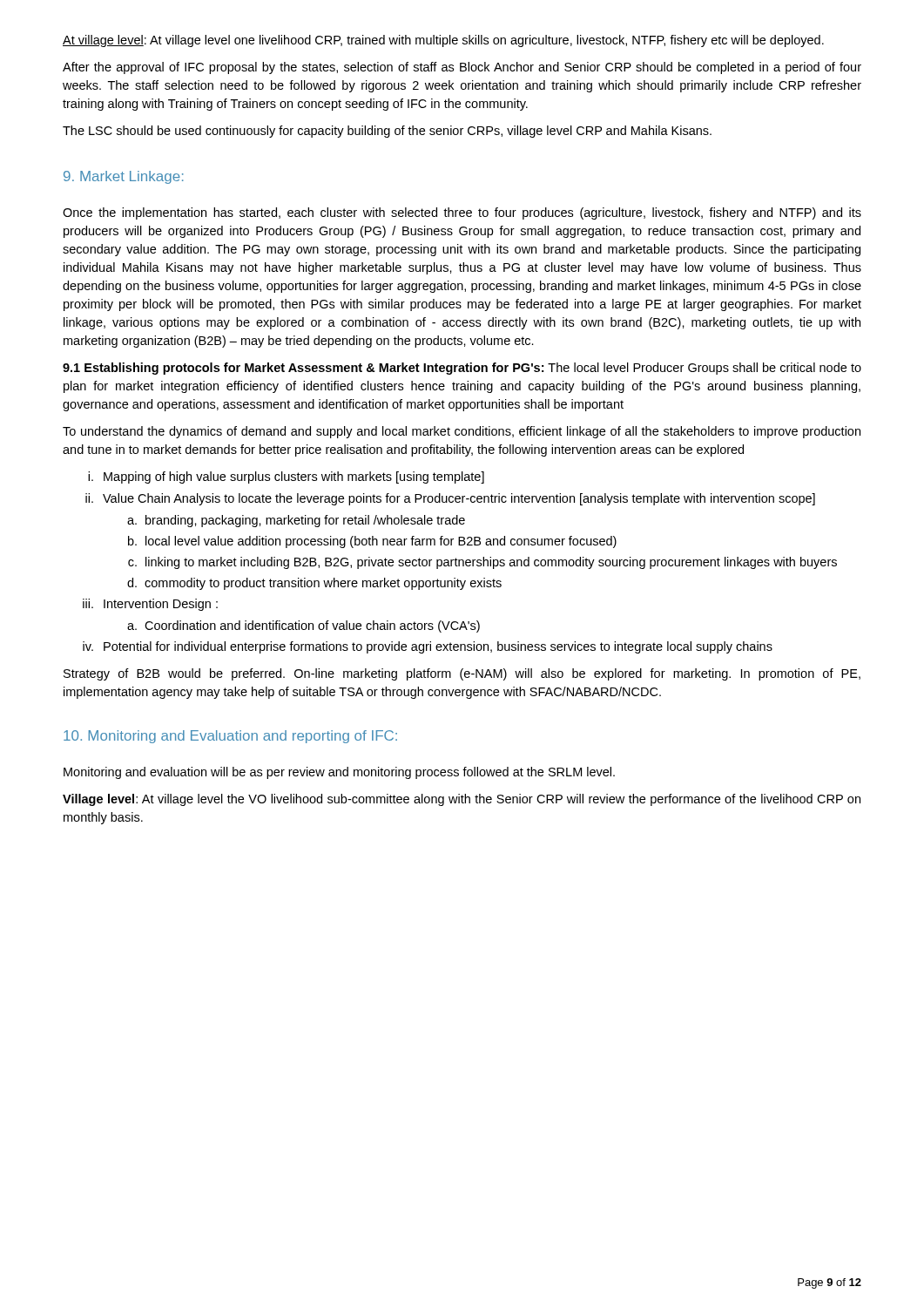Select the text block starting "At village level: At village level one"
The image size is (924, 1307).
click(x=444, y=40)
